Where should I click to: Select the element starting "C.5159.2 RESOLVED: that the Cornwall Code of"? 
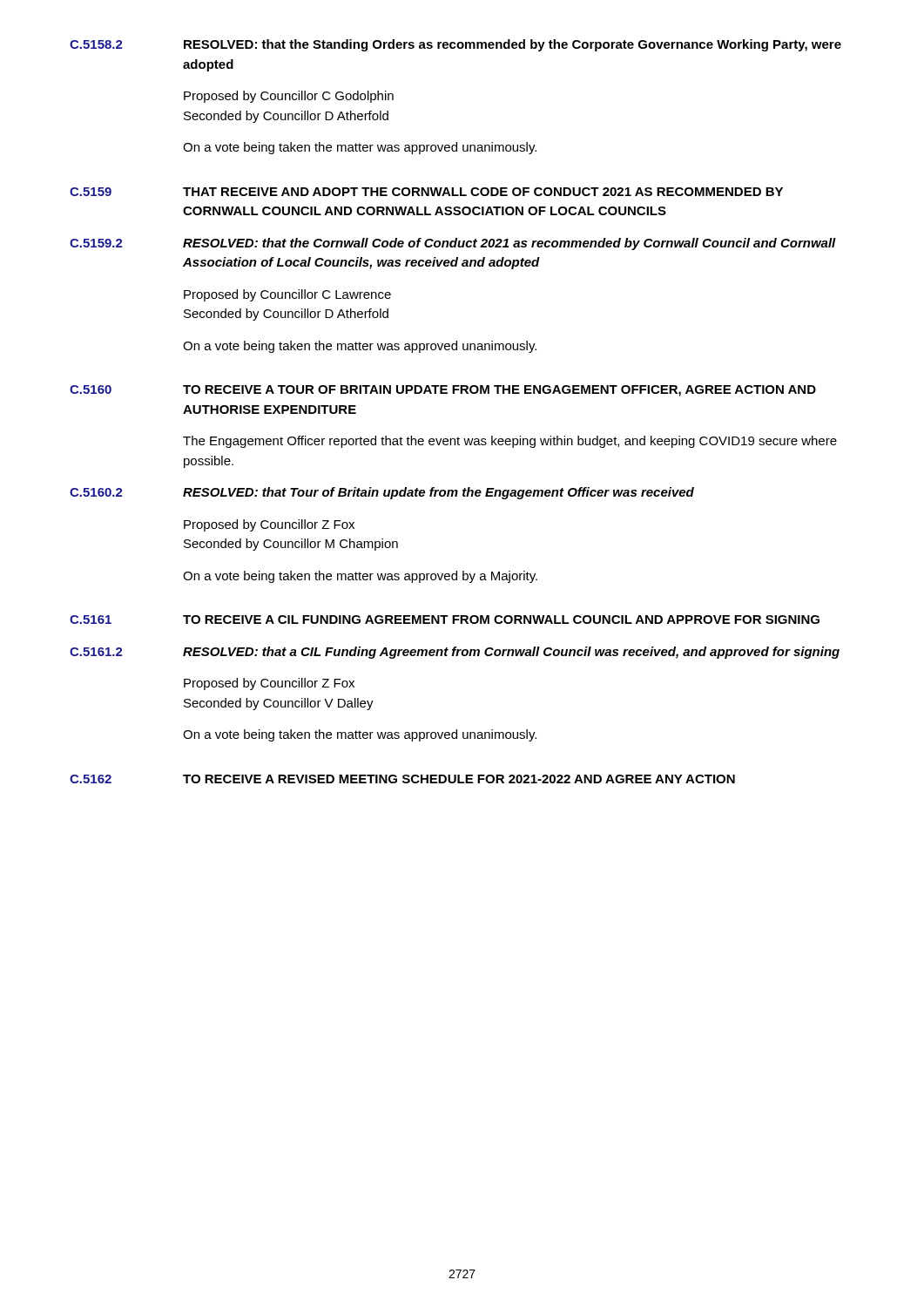coord(462,253)
